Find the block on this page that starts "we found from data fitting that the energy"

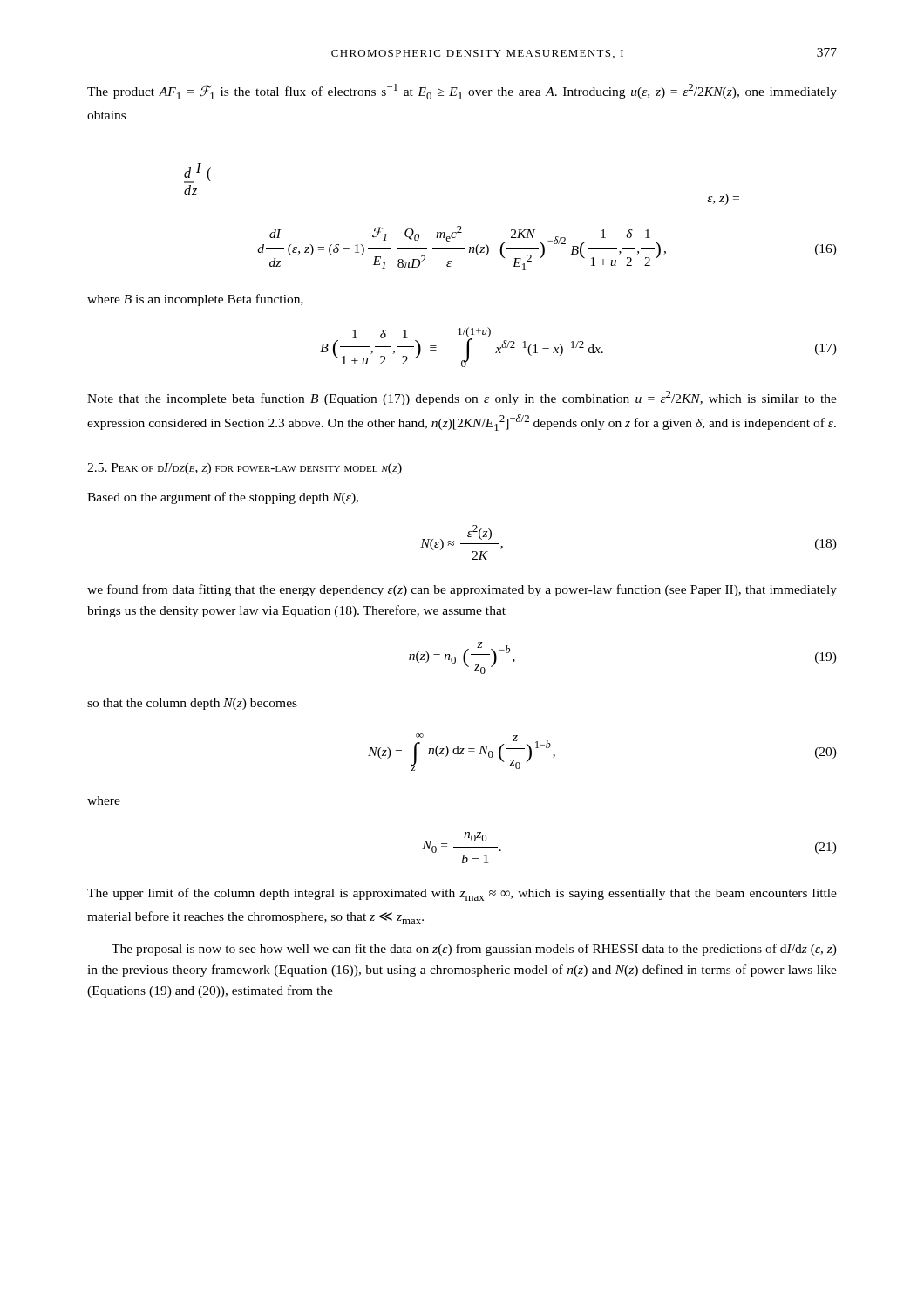pyautogui.click(x=462, y=600)
